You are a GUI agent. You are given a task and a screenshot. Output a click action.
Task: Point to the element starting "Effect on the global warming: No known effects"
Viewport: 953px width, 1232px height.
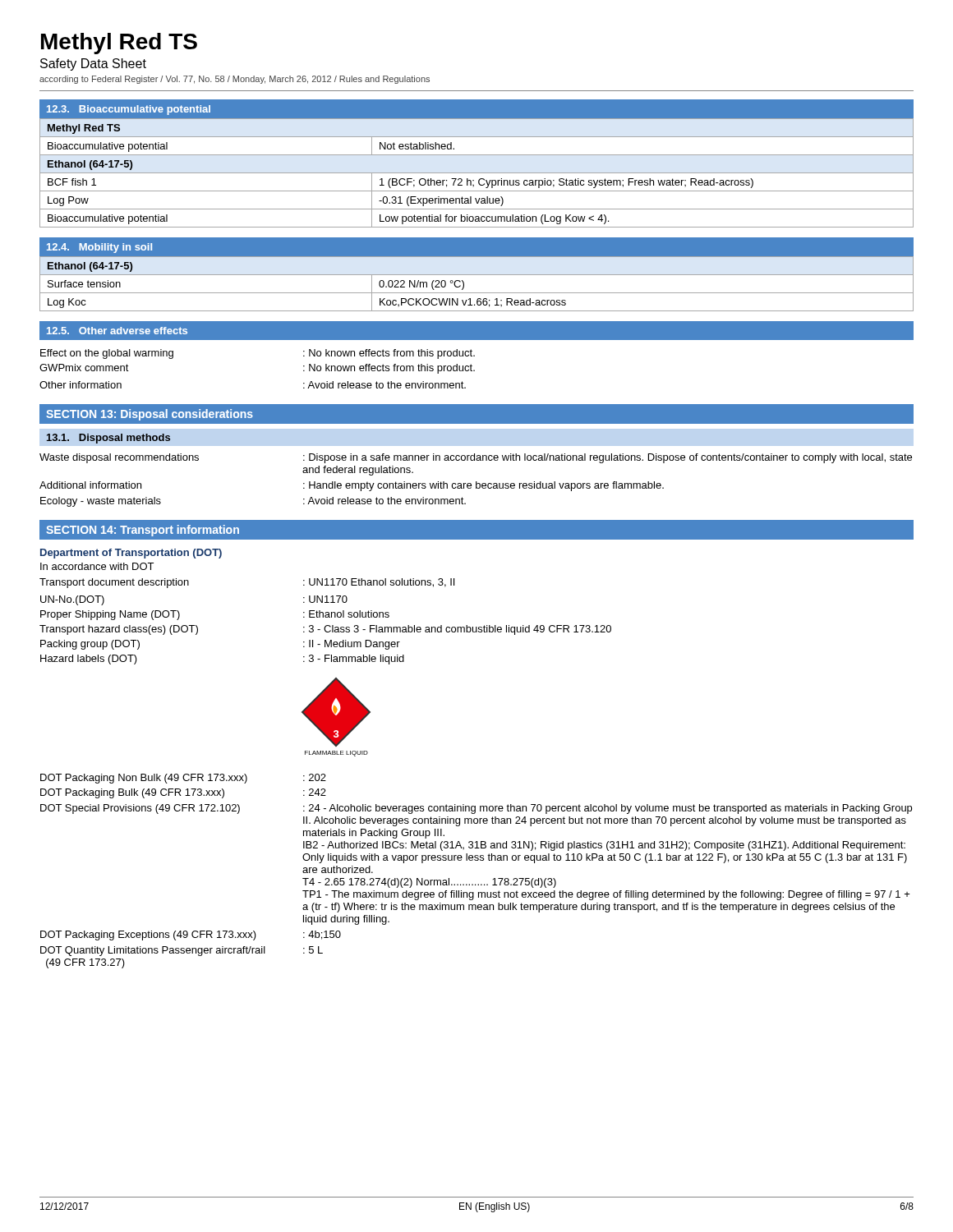pos(476,353)
